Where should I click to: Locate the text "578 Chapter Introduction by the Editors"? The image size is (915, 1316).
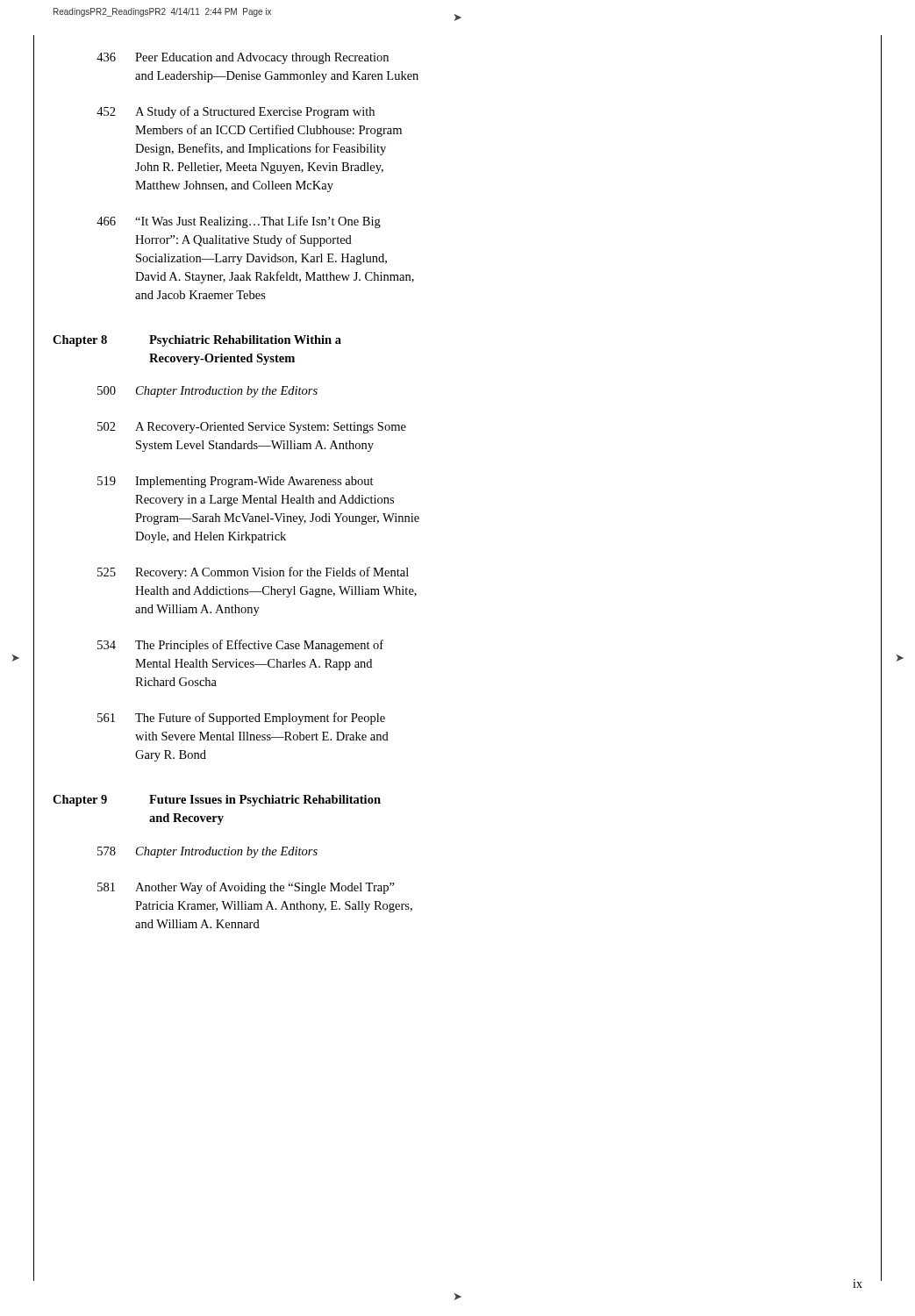(x=207, y=852)
